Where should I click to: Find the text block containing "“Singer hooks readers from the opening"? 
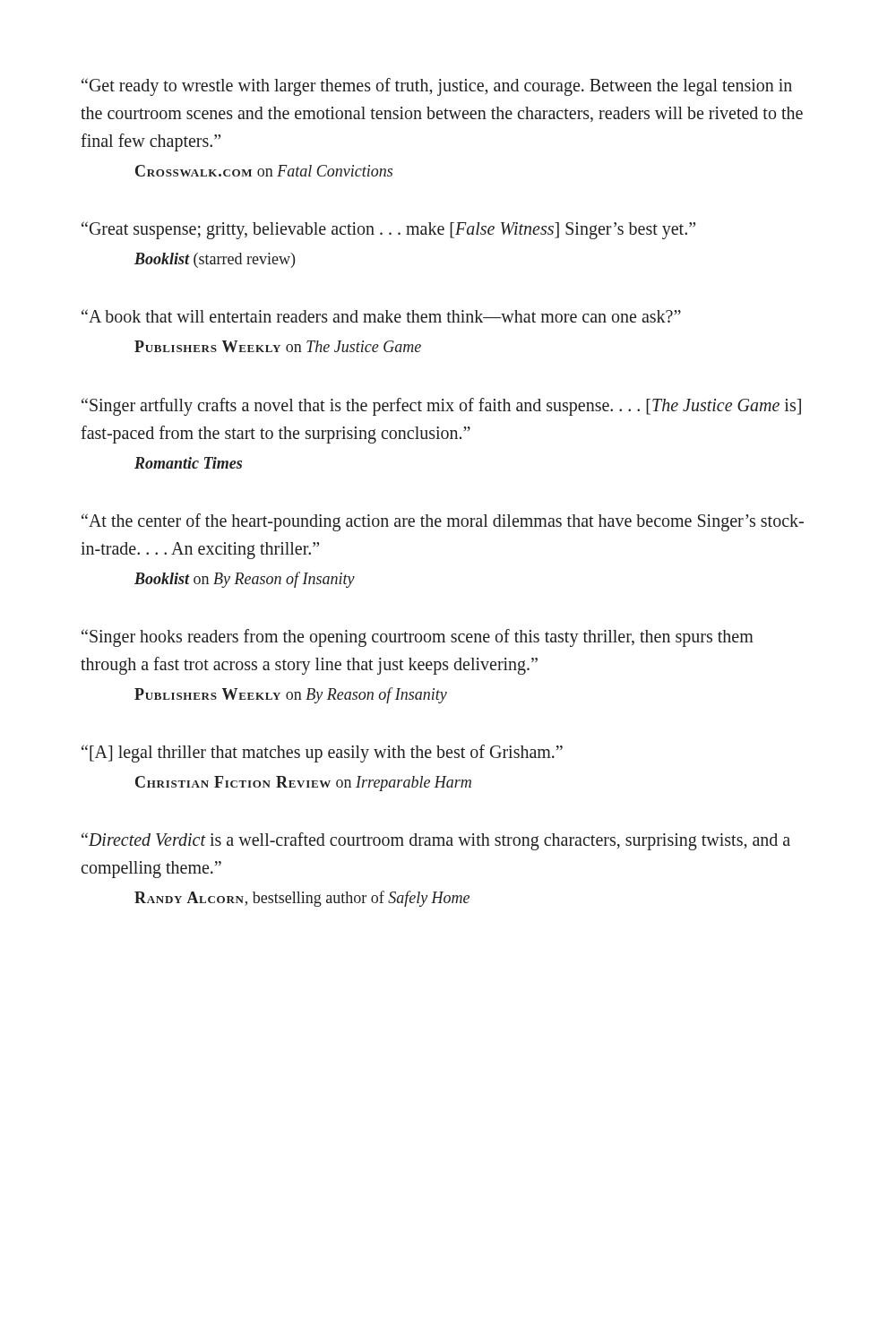[x=444, y=664]
